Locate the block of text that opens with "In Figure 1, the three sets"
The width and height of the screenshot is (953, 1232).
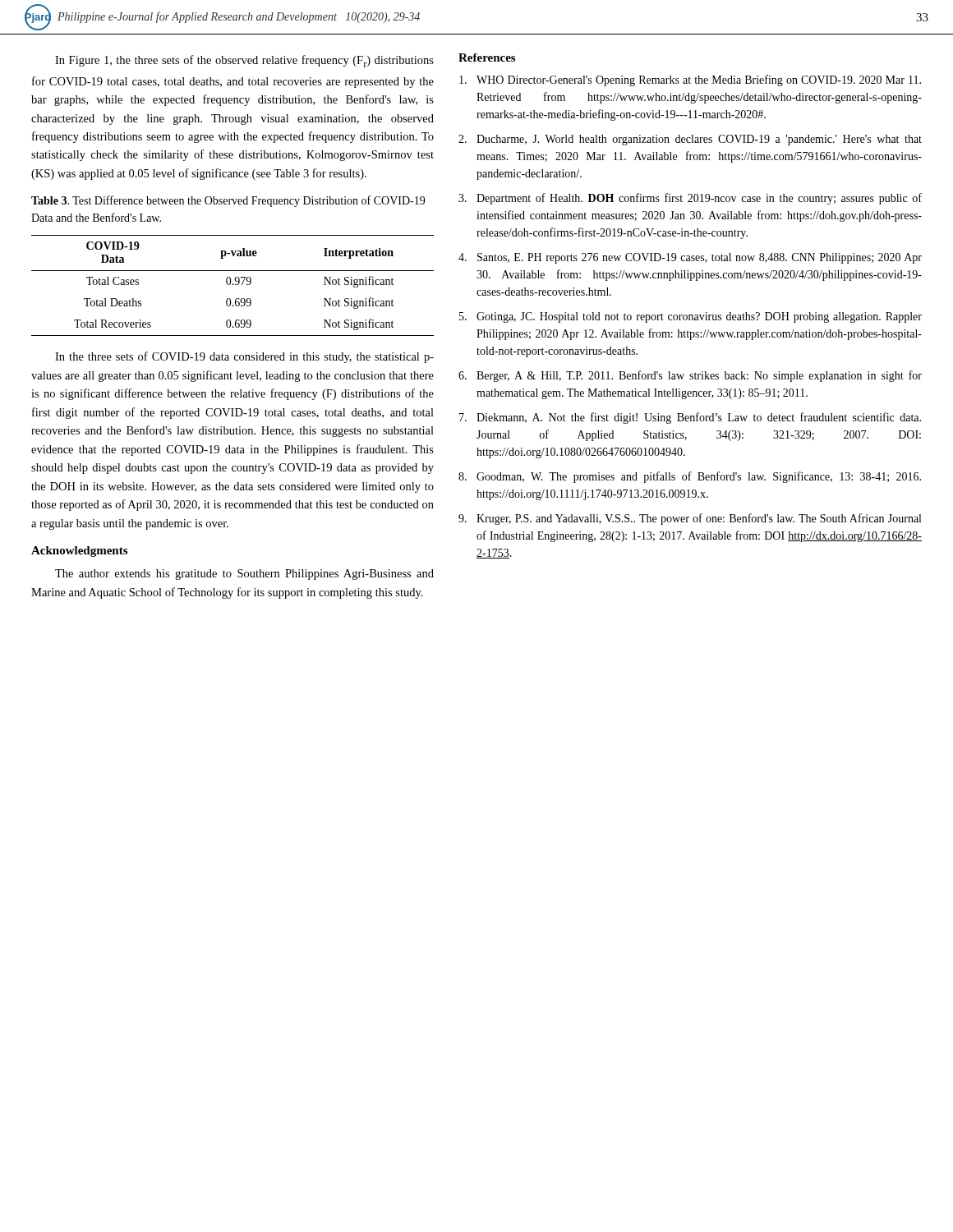[233, 117]
